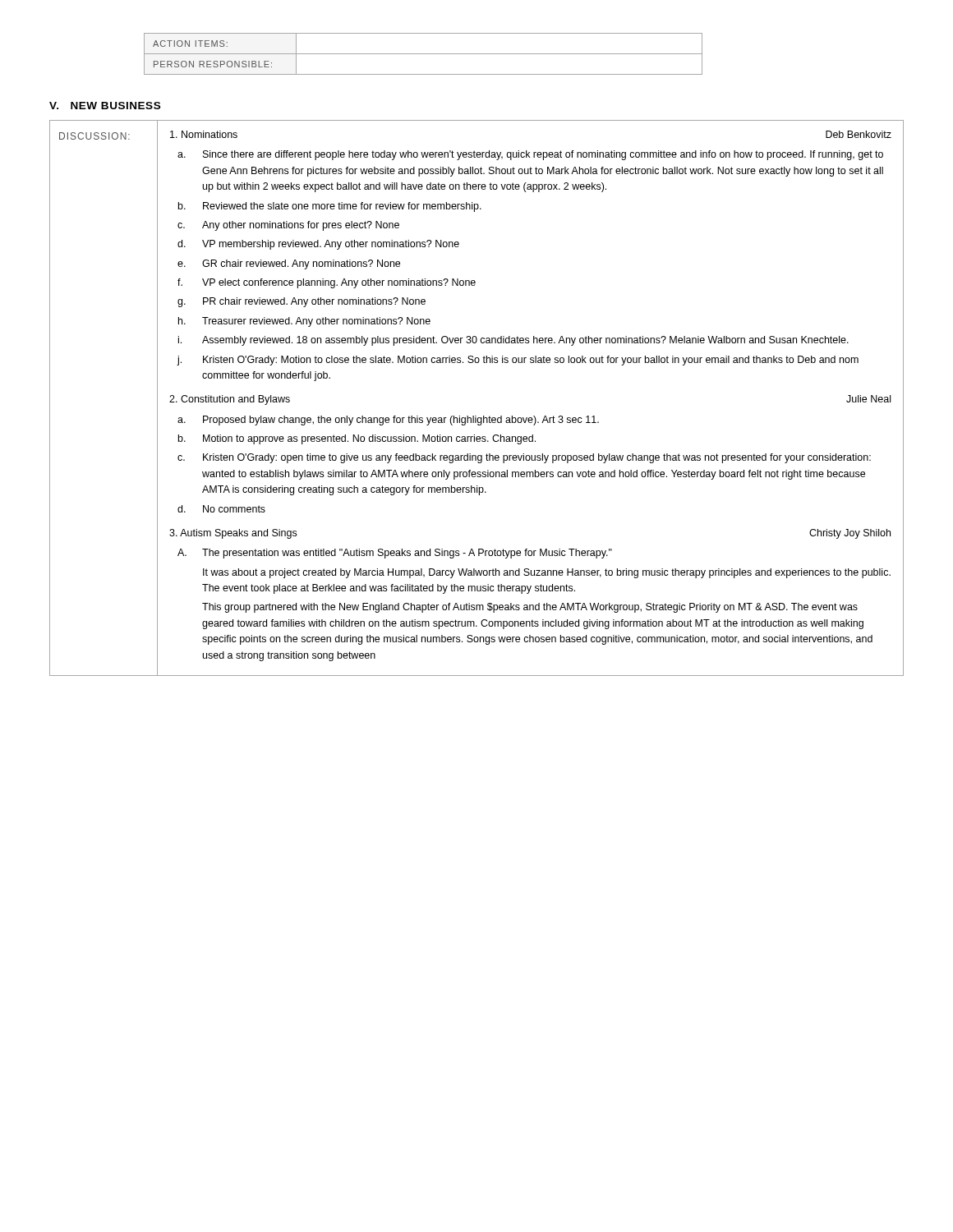Find the list item with the text "Nominations Deb Benkovitz a."
Screen dimensions: 1232x953
coord(203,134)
